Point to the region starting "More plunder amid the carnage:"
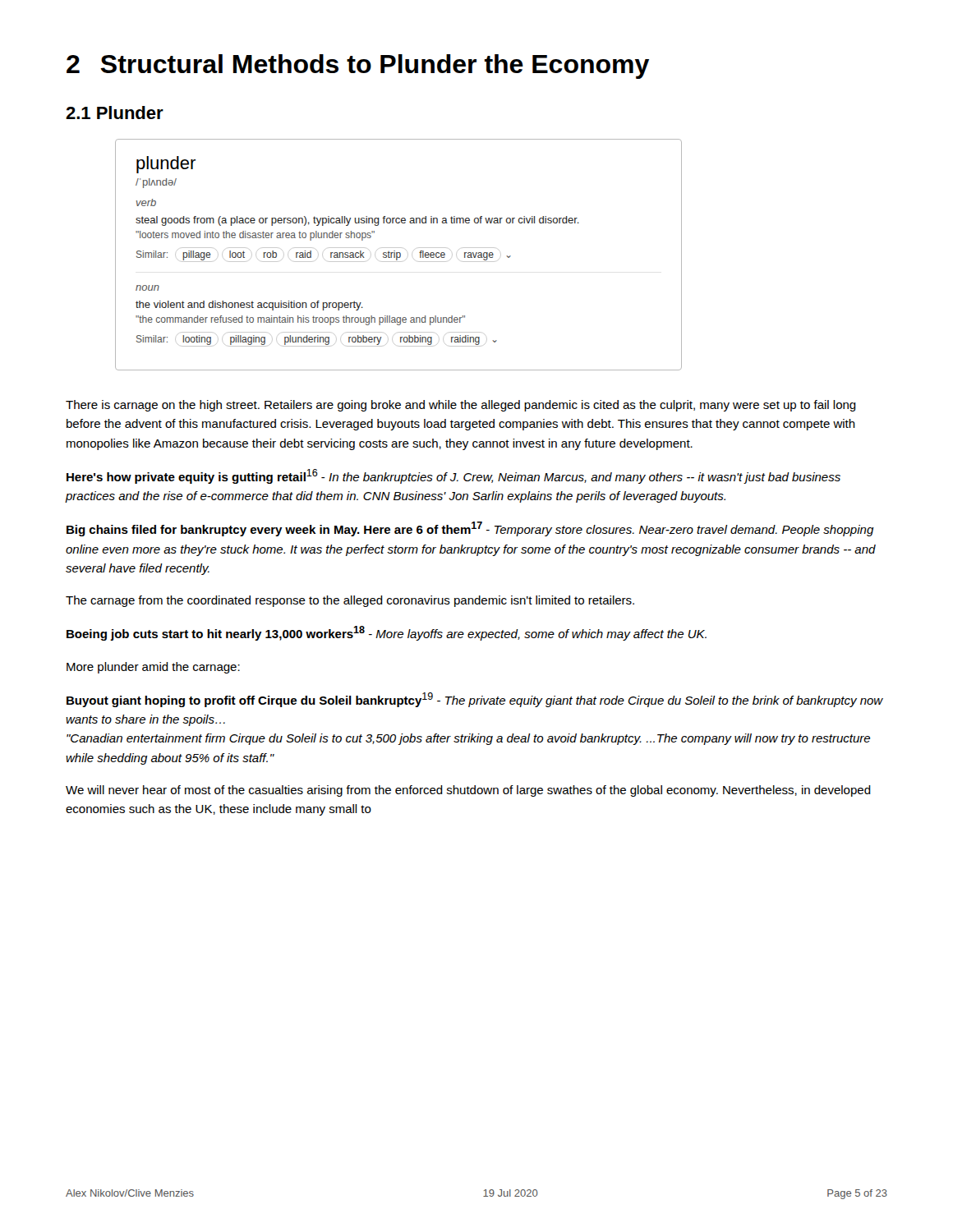The image size is (953, 1232). (x=153, y=666)
